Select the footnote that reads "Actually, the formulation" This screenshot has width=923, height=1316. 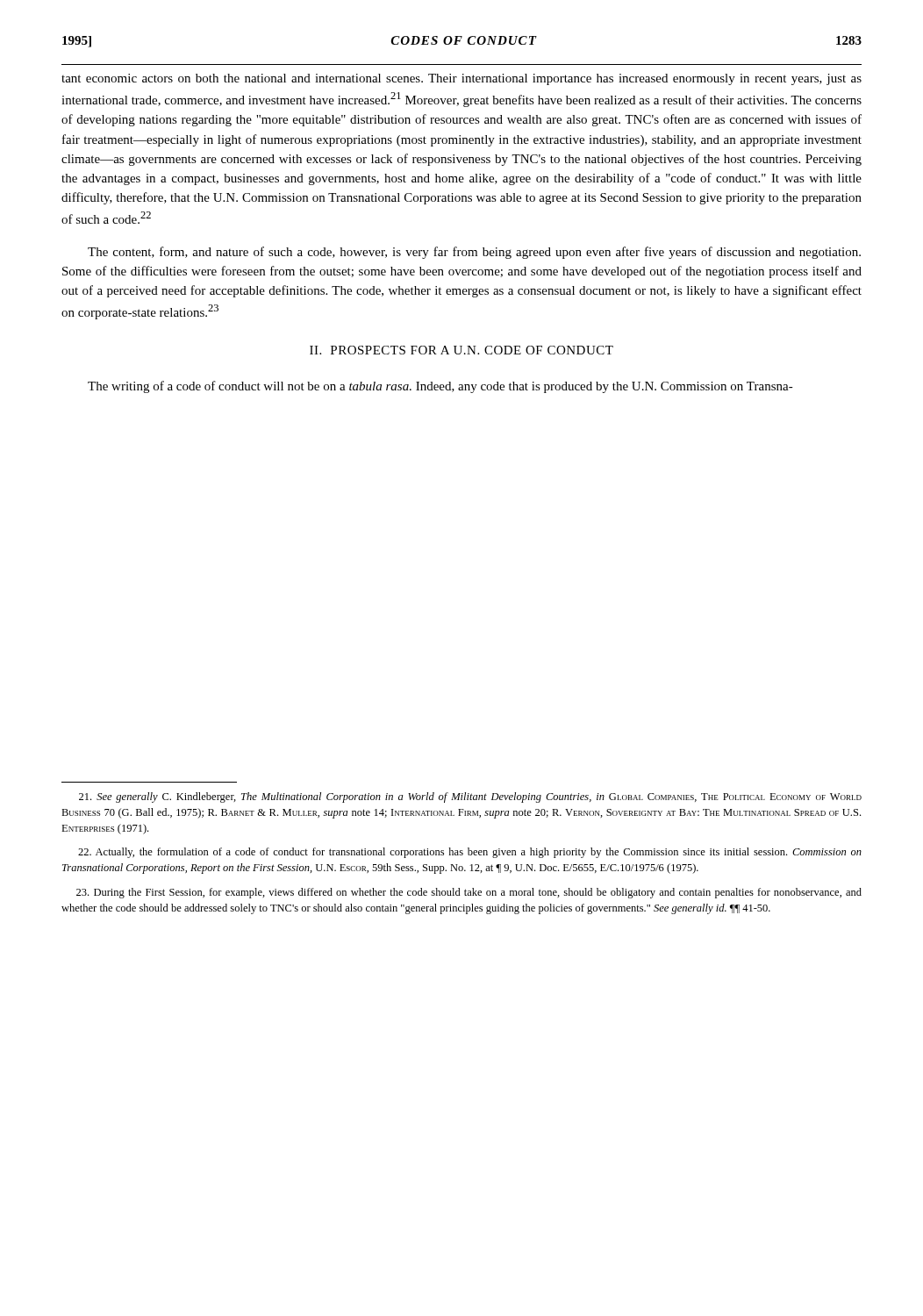pyautogui.click(x=462, y=860)
